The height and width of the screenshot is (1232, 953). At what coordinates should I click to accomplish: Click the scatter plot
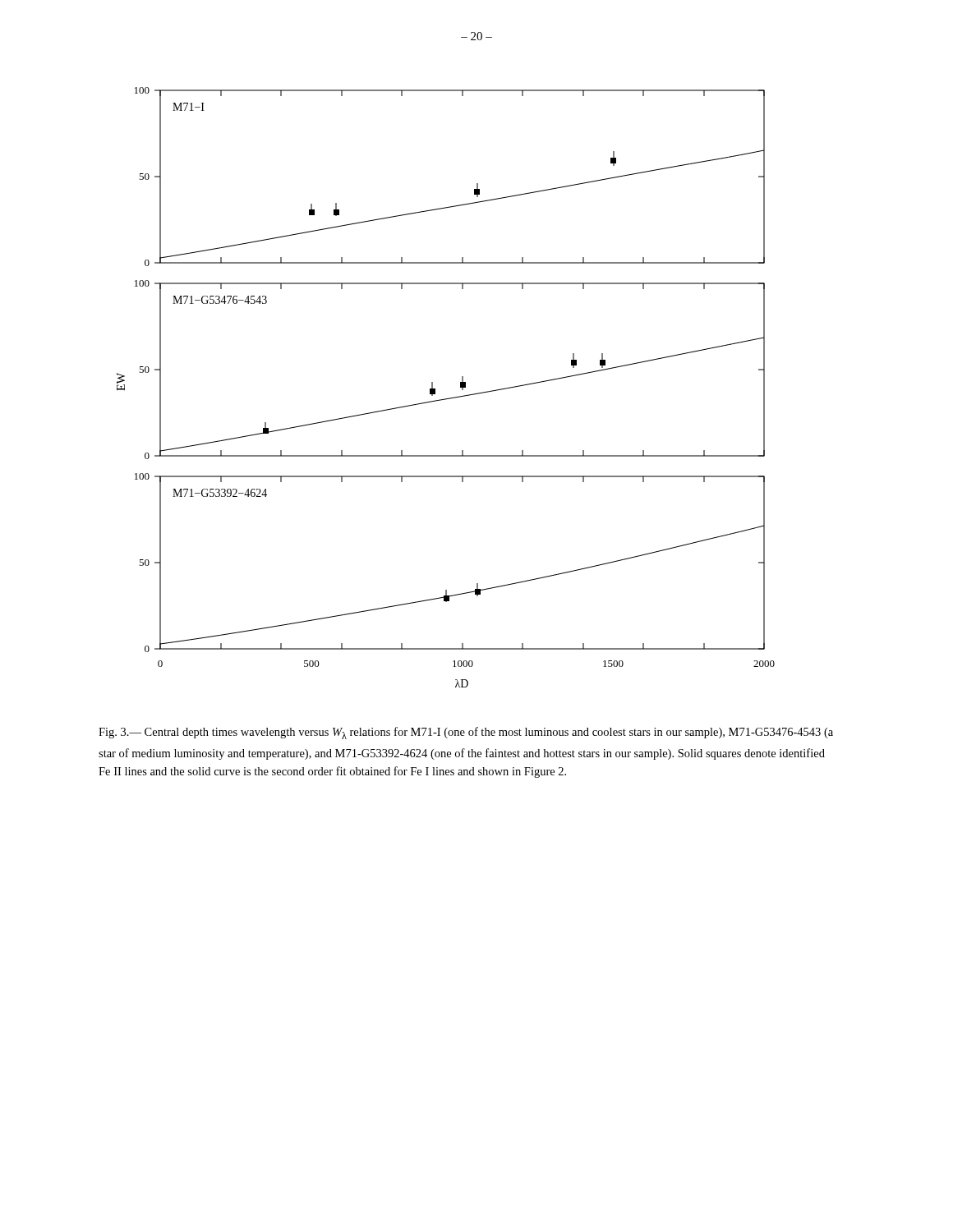[444, 392]
